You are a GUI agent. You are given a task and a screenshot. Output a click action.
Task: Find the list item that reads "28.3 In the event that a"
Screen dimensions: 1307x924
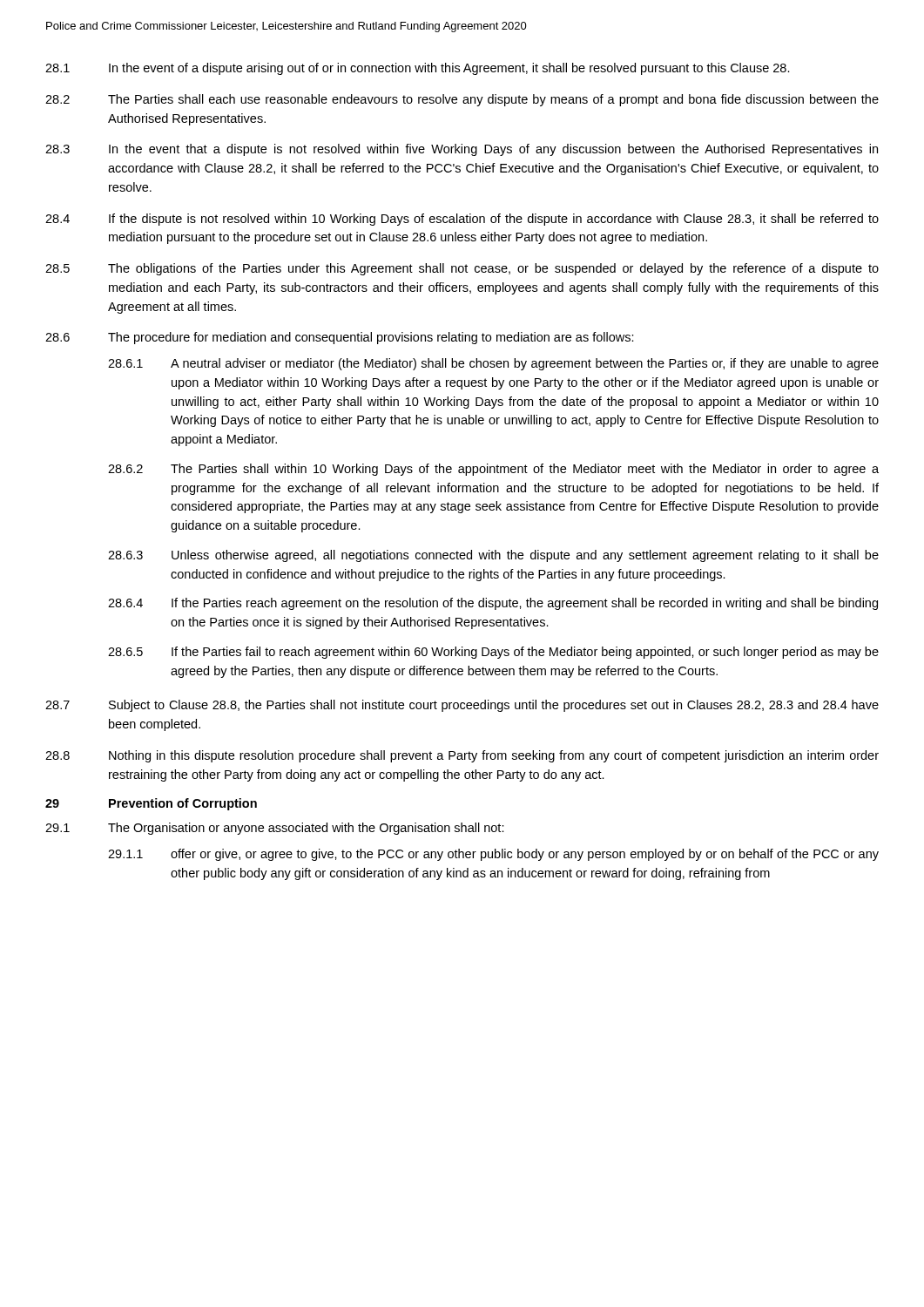(x=462, y=169)
